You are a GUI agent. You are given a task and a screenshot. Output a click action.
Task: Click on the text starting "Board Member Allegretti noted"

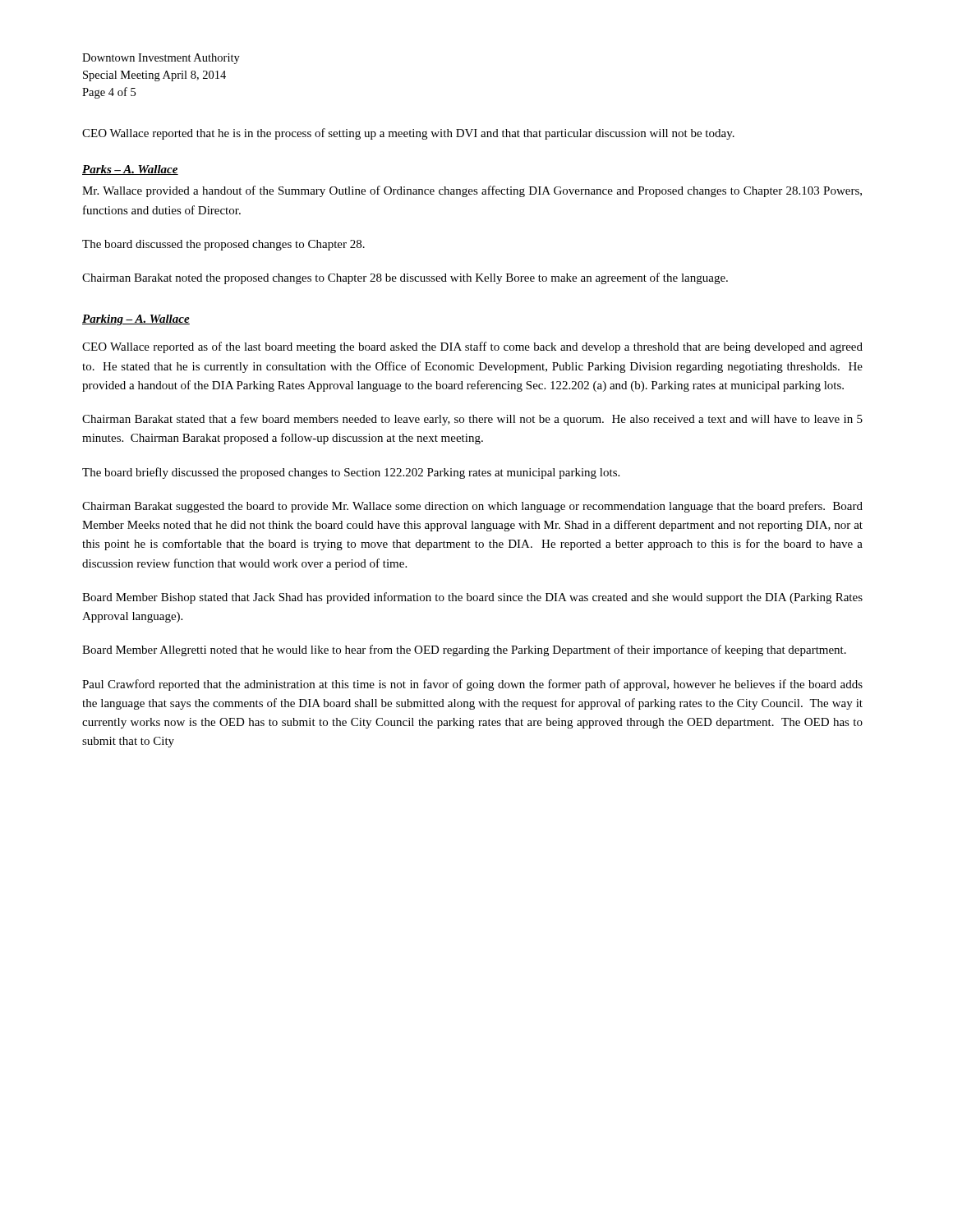pyautogui.click(x=464, y=650)
